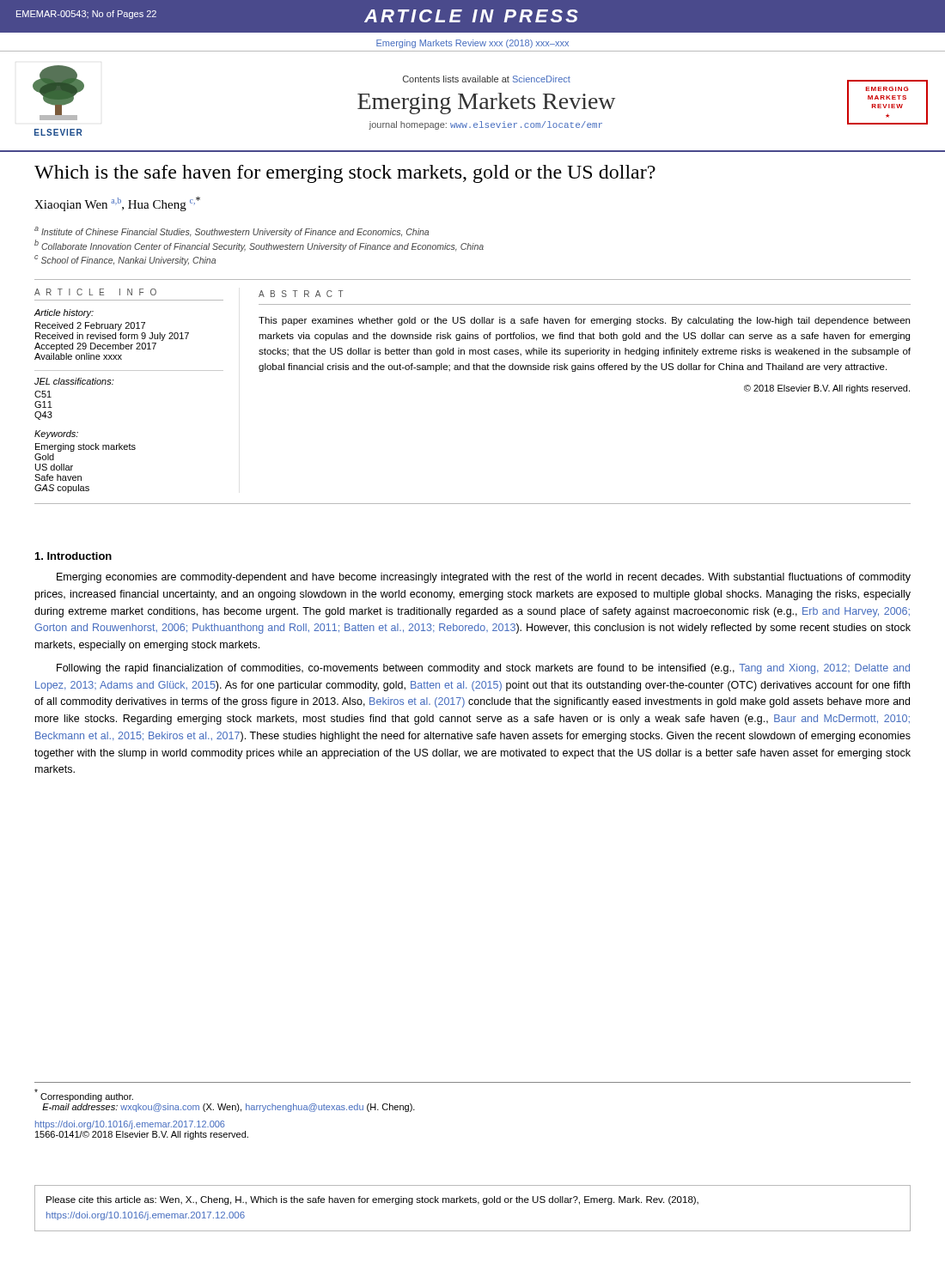Image resolution: width=945 pixels, height=1288 pixels.
Task: Select the passage starting "JEL classifications: C51 G11"
Action: point(74,381)
